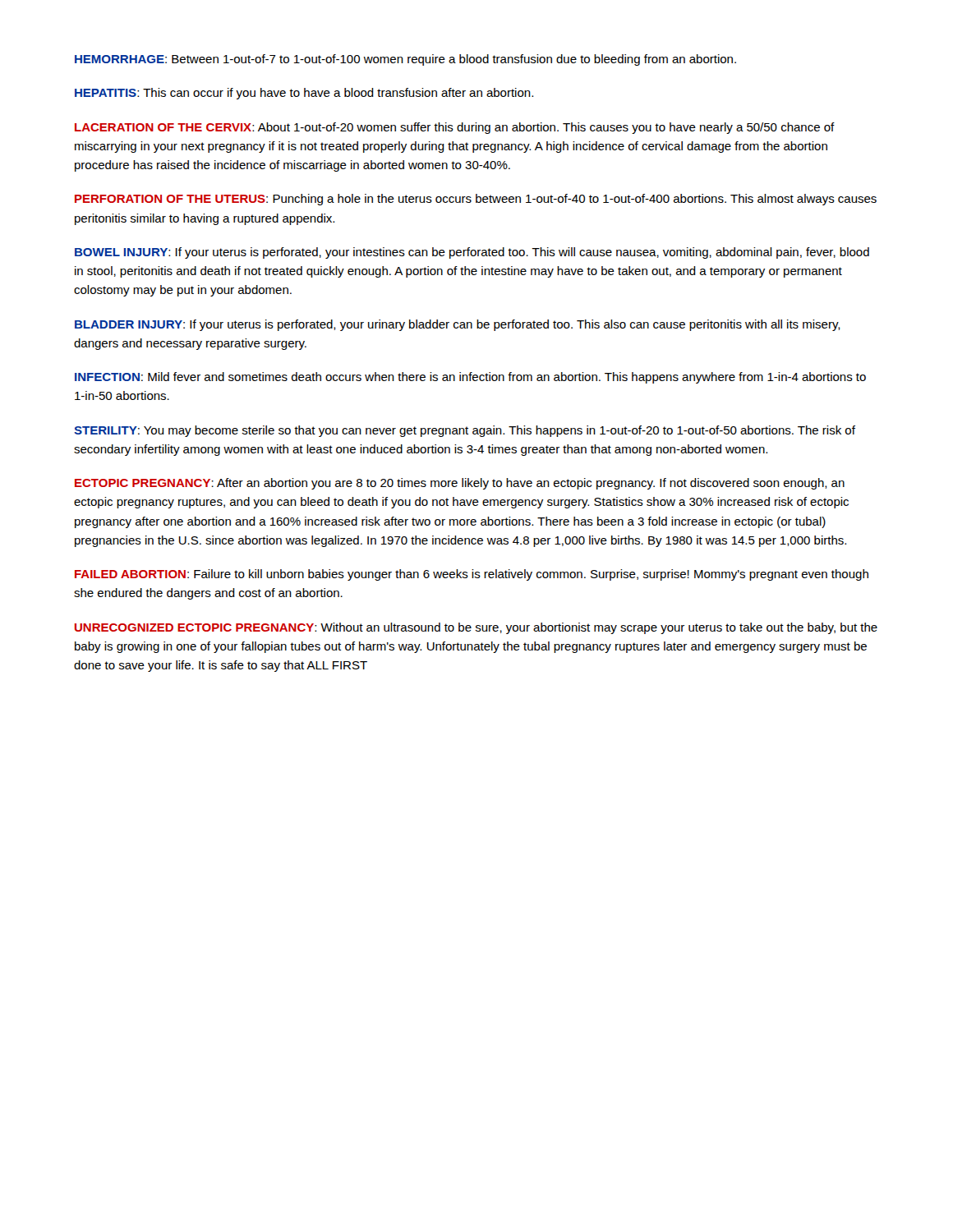Click on the element starting "INFECTION: Mild fever and sometimes death"
This screenshot has width=953, height=1232.
pyautogui.click(x=470, y=386)
